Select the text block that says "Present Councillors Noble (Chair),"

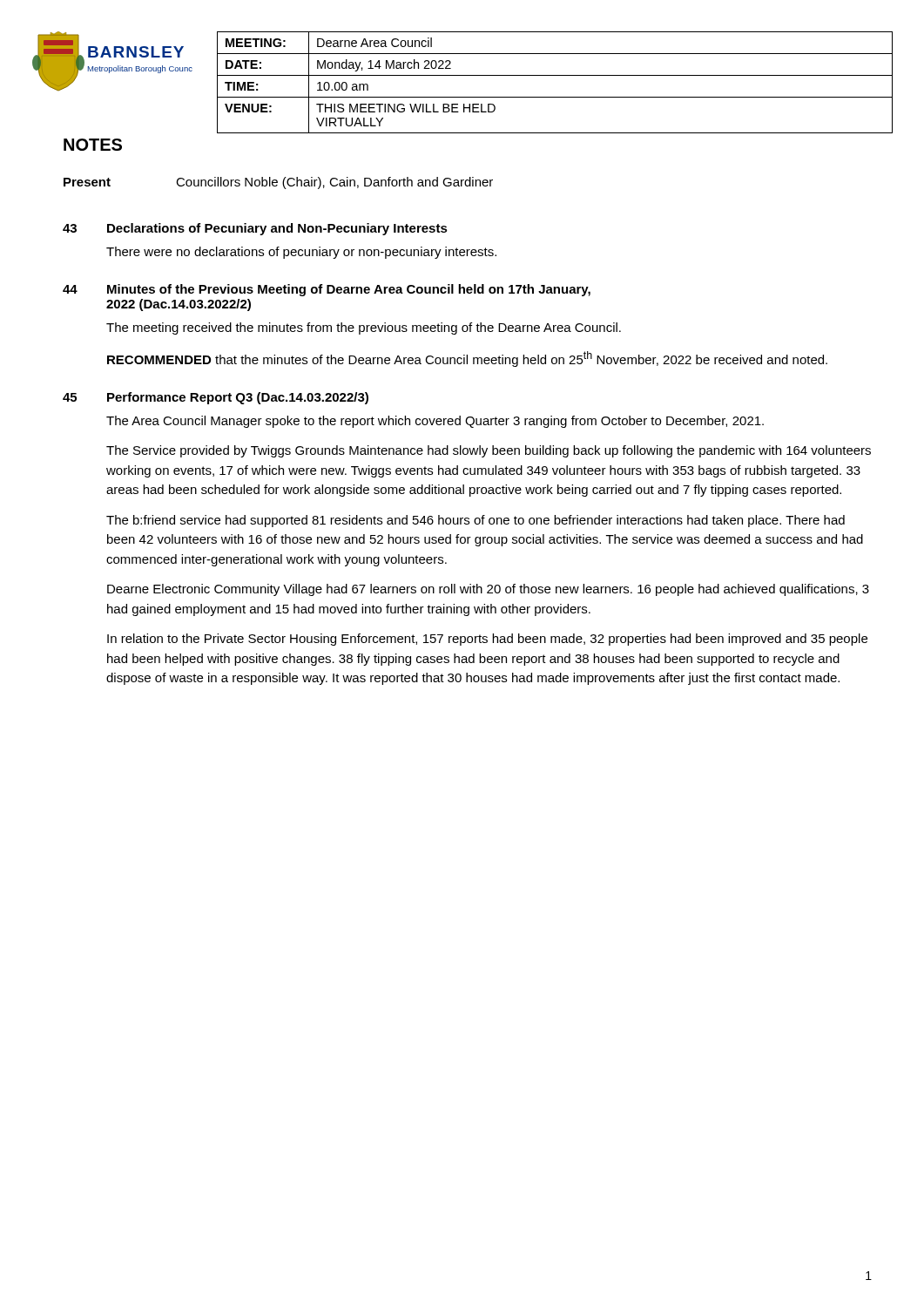click(x=278, y=182)
